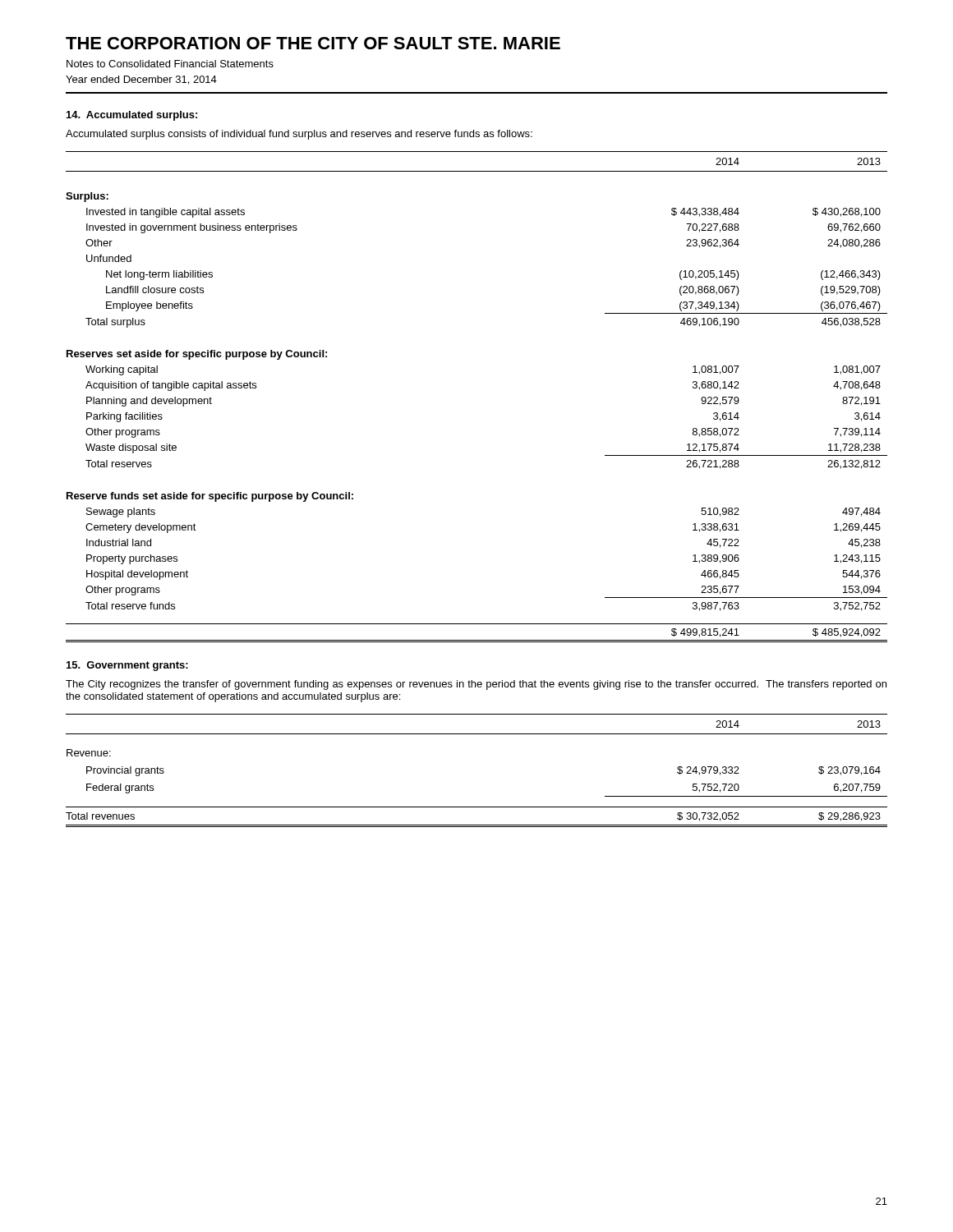This screenshot has width=953, height=1232.
Task: Select the text block starting "Notes to Consolidated"
Action: 170,64
